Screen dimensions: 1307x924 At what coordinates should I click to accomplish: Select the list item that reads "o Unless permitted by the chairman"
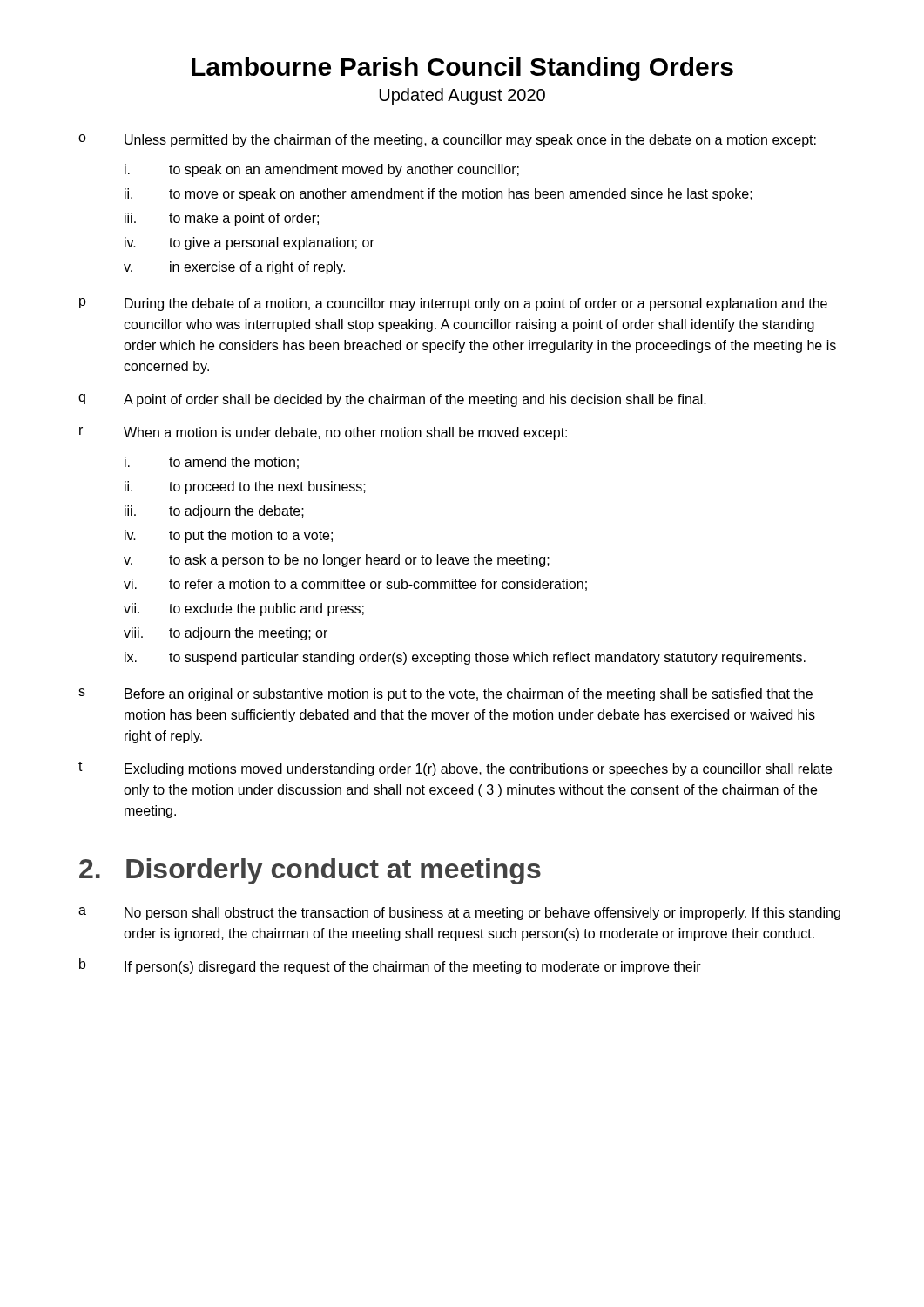462,206
